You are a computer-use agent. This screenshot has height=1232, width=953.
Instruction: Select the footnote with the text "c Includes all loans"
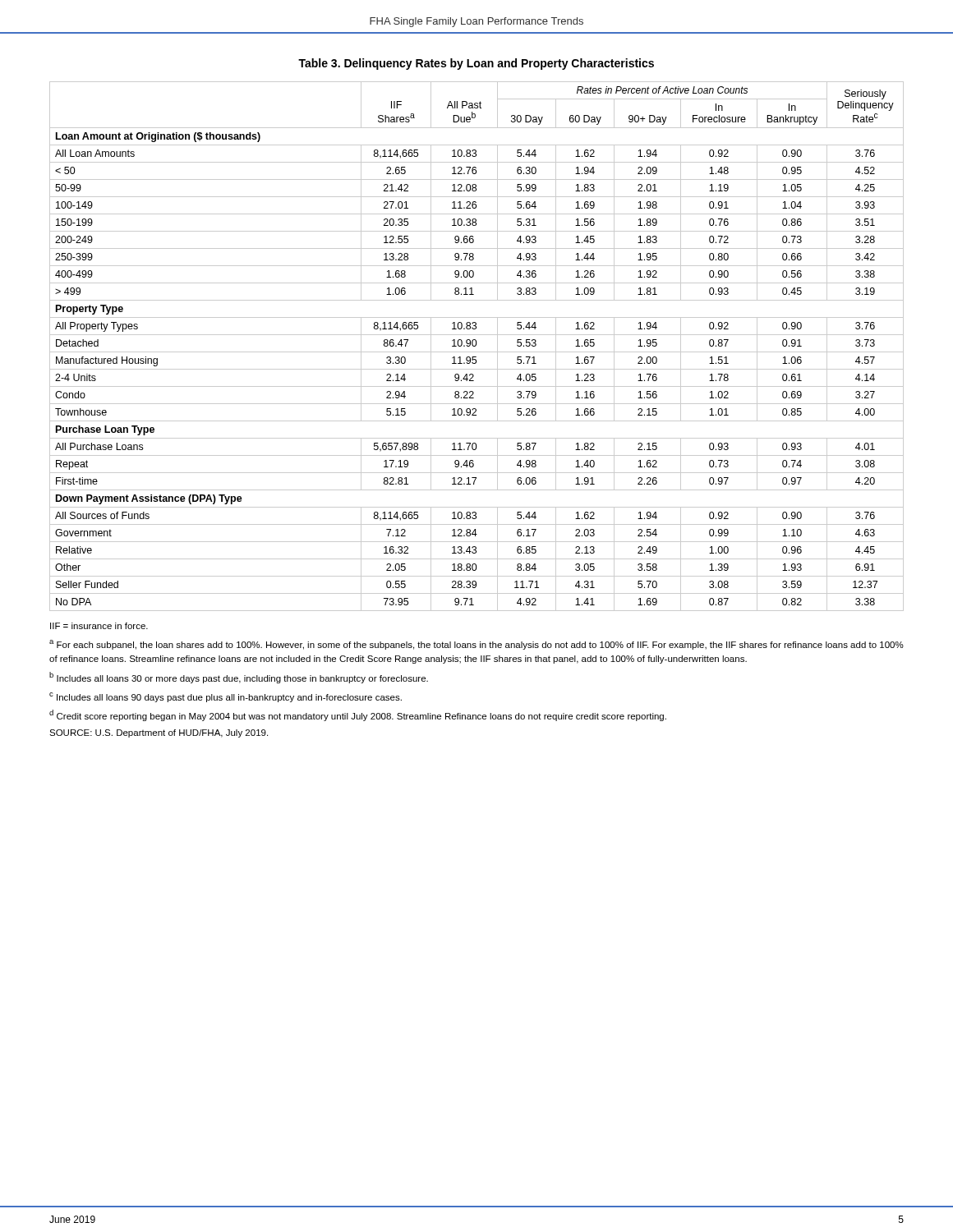(x=226, y=695)
